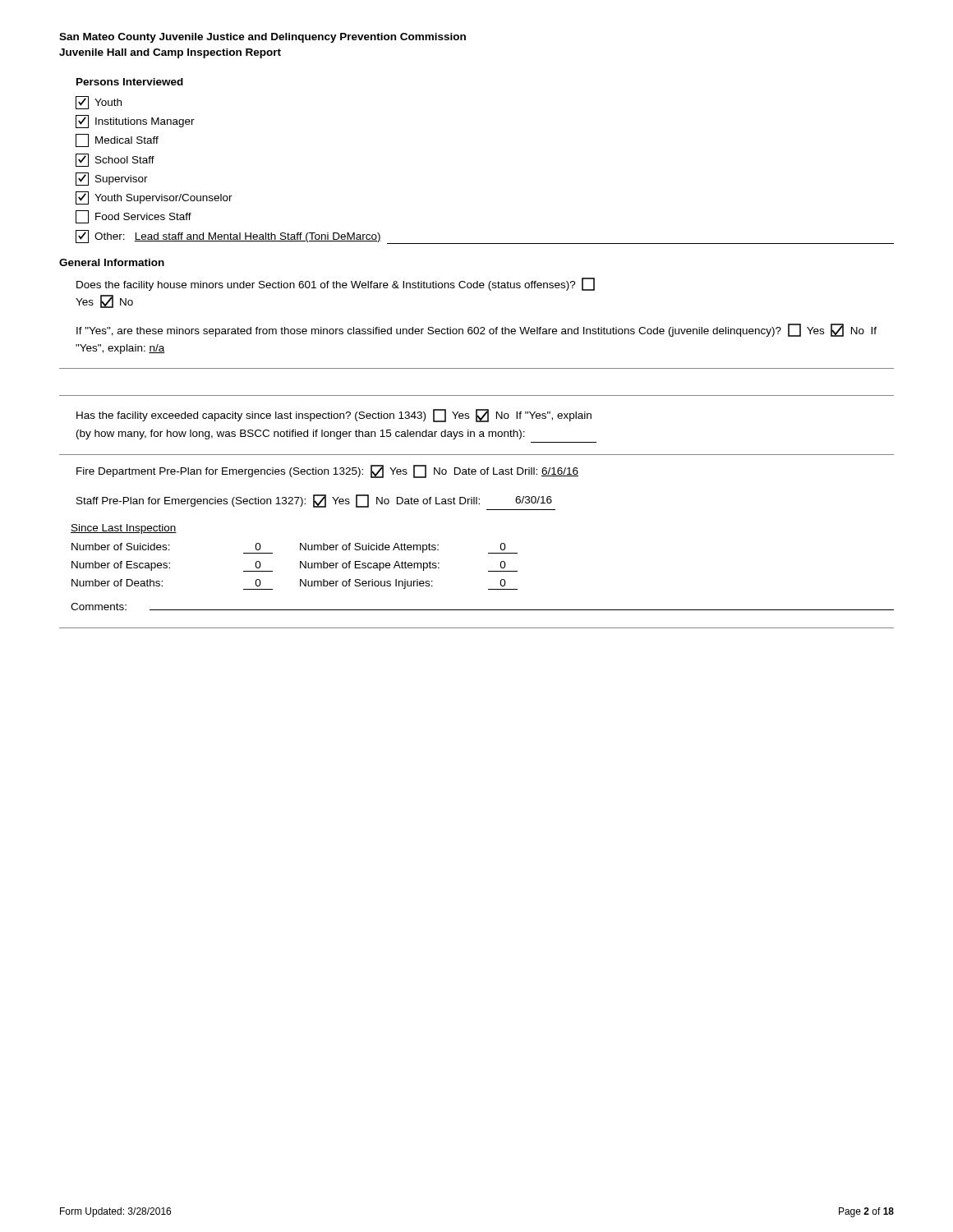Viewport: 953px width, 1232px height.
Task: Locate the list item that says "Youth Supervisor/Counselor"
Action: pyautogui.click(x=154, y=198)
